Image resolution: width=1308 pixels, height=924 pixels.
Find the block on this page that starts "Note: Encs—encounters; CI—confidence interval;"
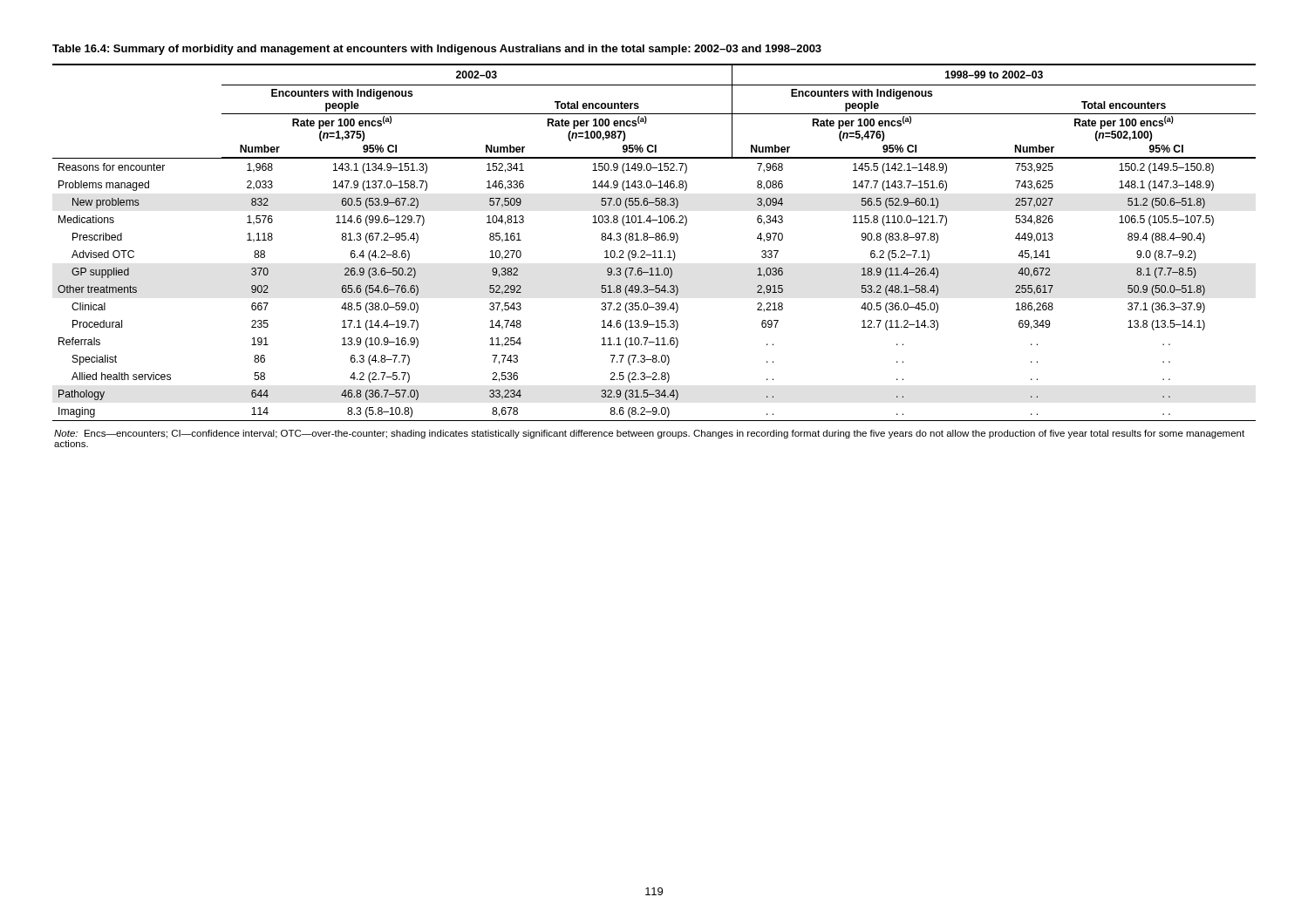tap(649, 439)
